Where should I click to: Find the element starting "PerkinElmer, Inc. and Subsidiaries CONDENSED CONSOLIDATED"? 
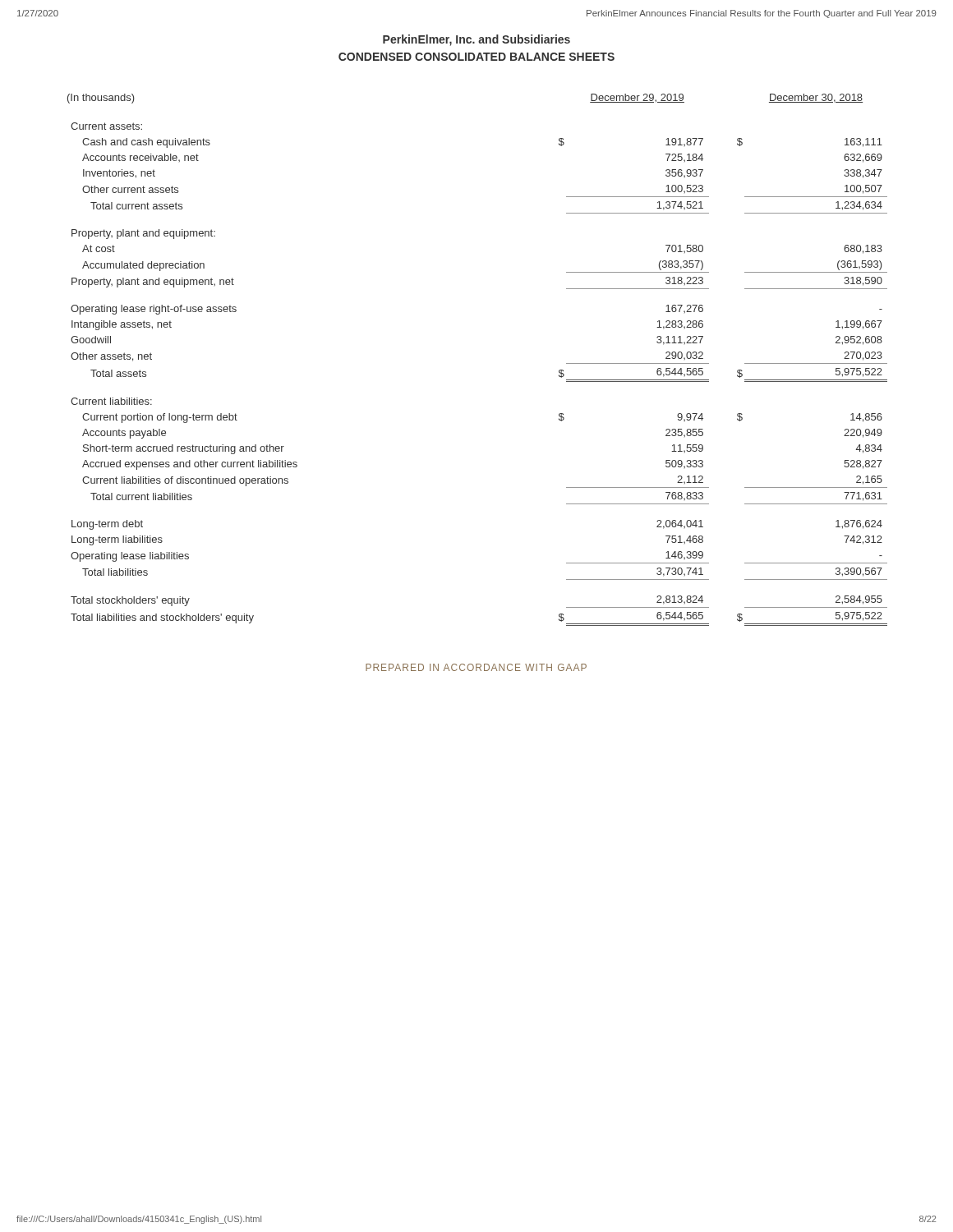click(x=476, y=48)
